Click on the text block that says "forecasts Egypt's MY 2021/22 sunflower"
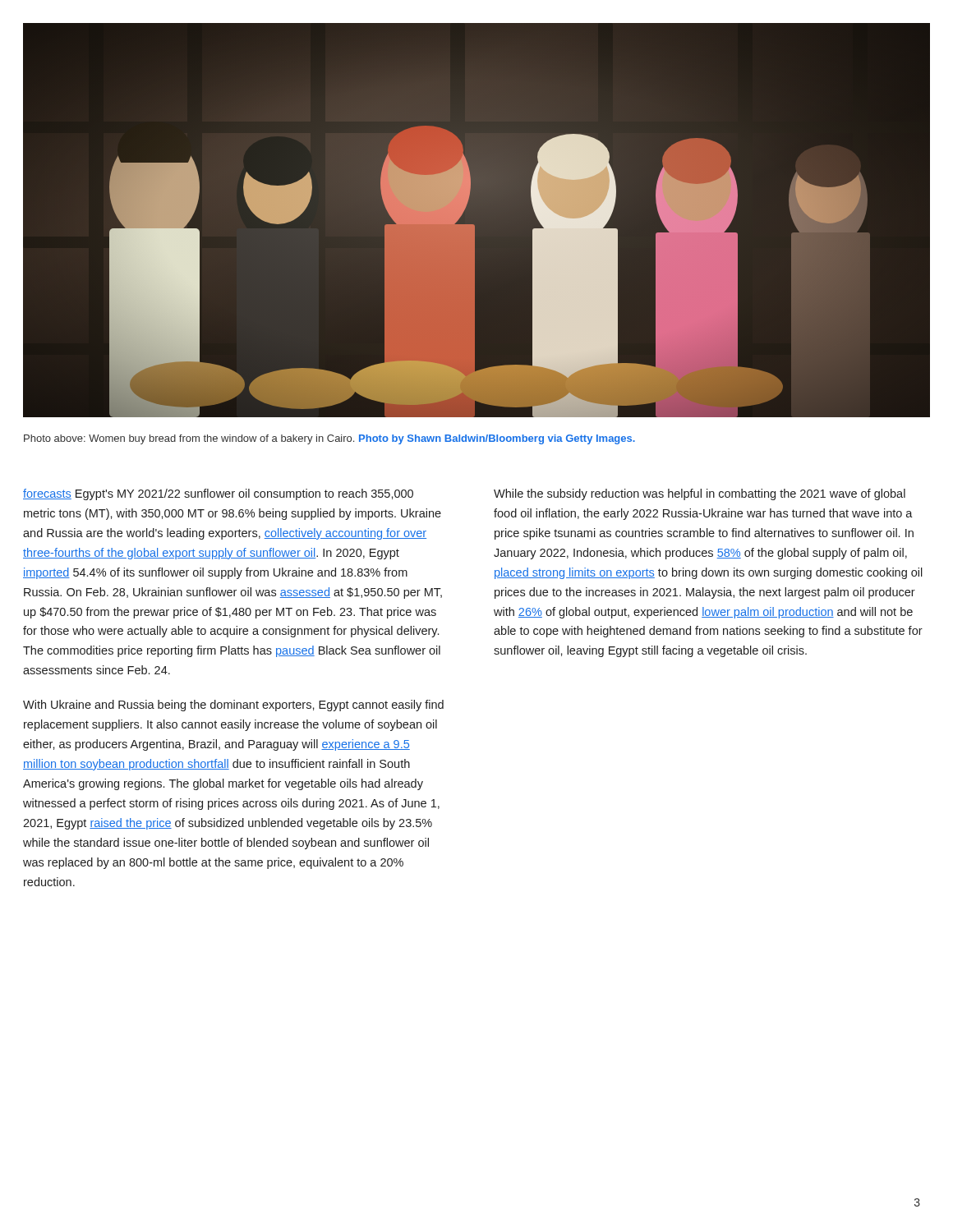The height and width of the screenshot is (1232, 953). (235, 688)
